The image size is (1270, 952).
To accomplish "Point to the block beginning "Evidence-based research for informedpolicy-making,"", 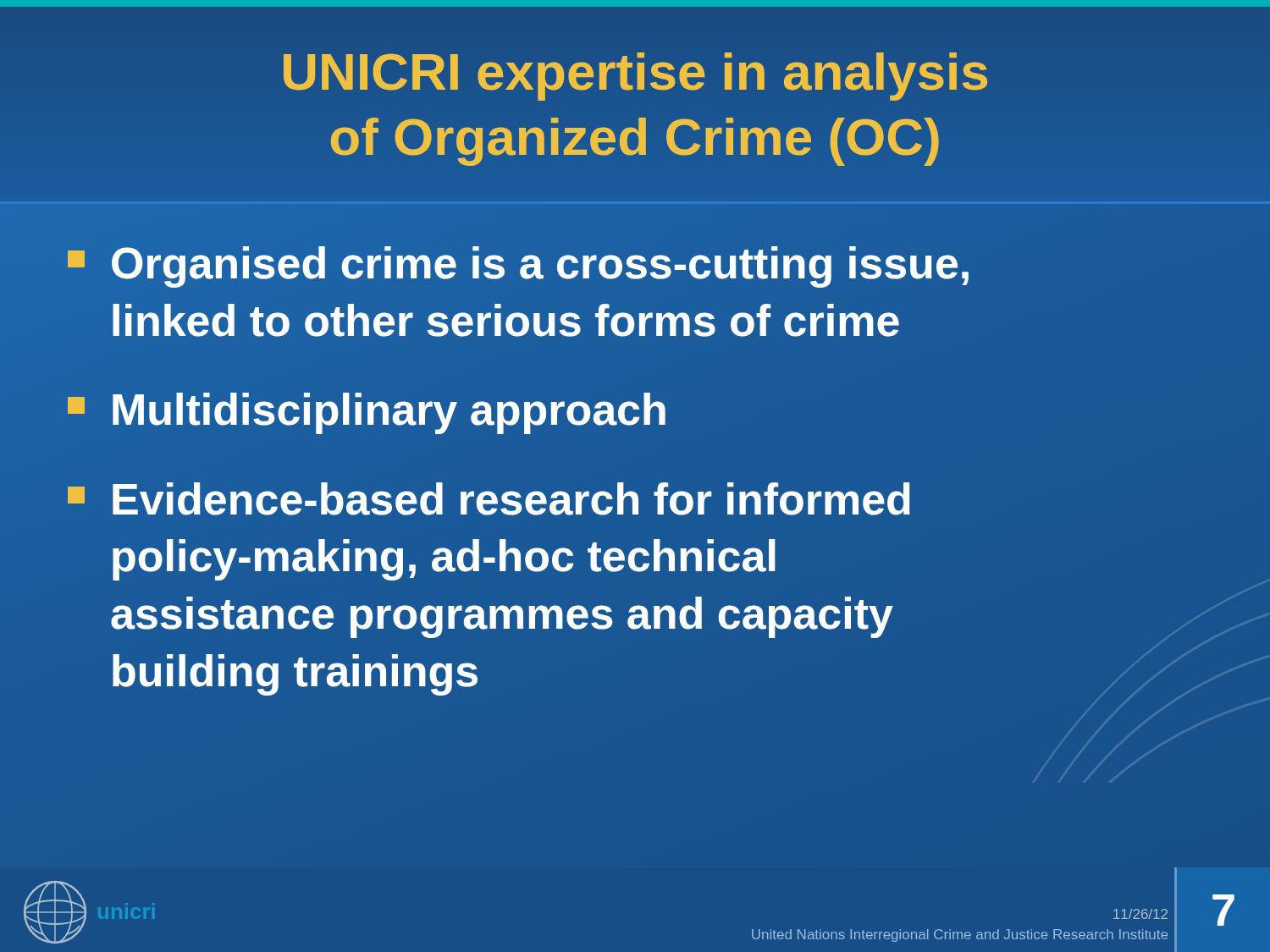I will coord(490,586).
